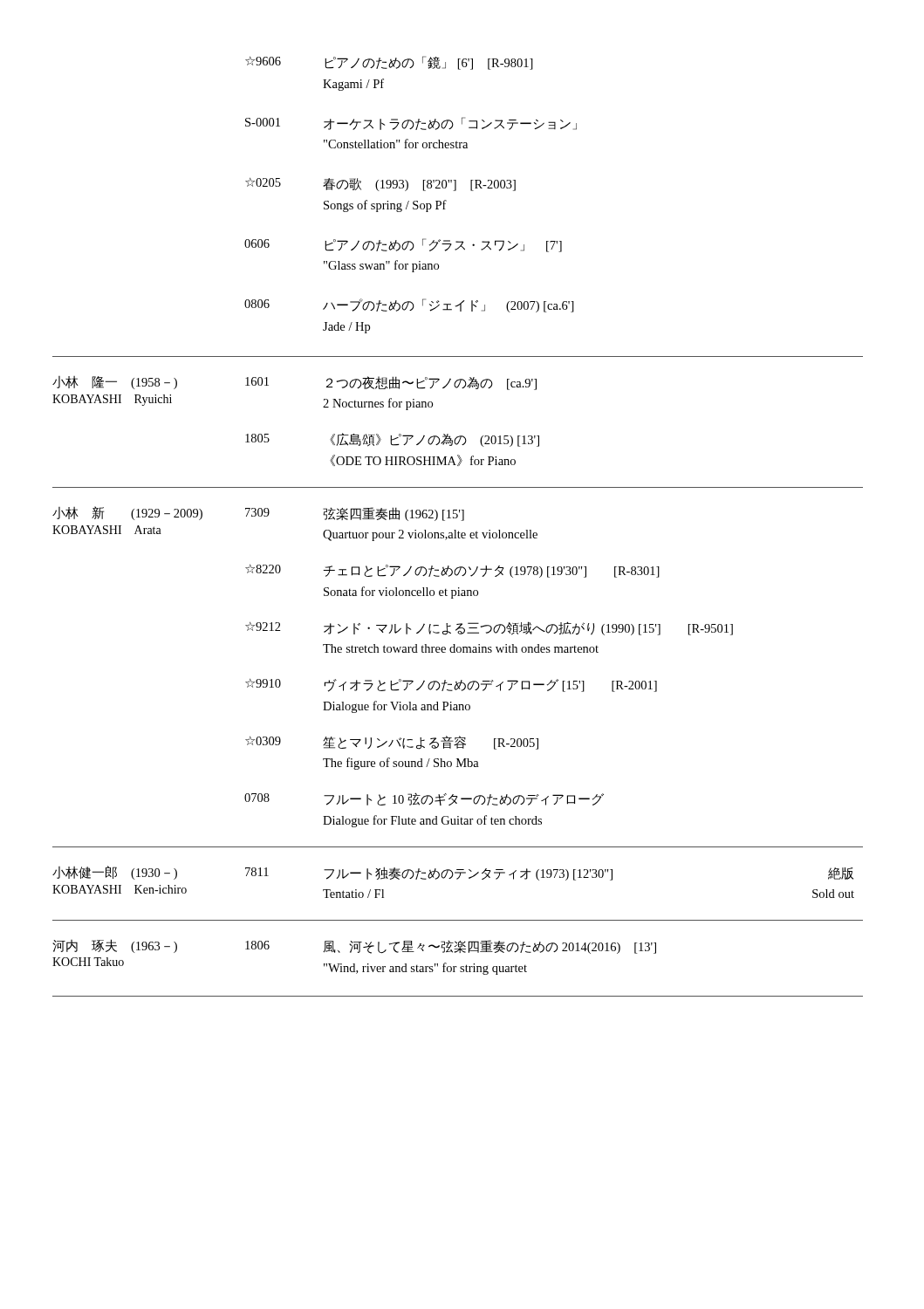The width and height of the screenshot is (924, 1309).
Task: Find the passage starting "フルートと 10 弦のギターのためのディアローグ"
Action: [x=593, y=810]
